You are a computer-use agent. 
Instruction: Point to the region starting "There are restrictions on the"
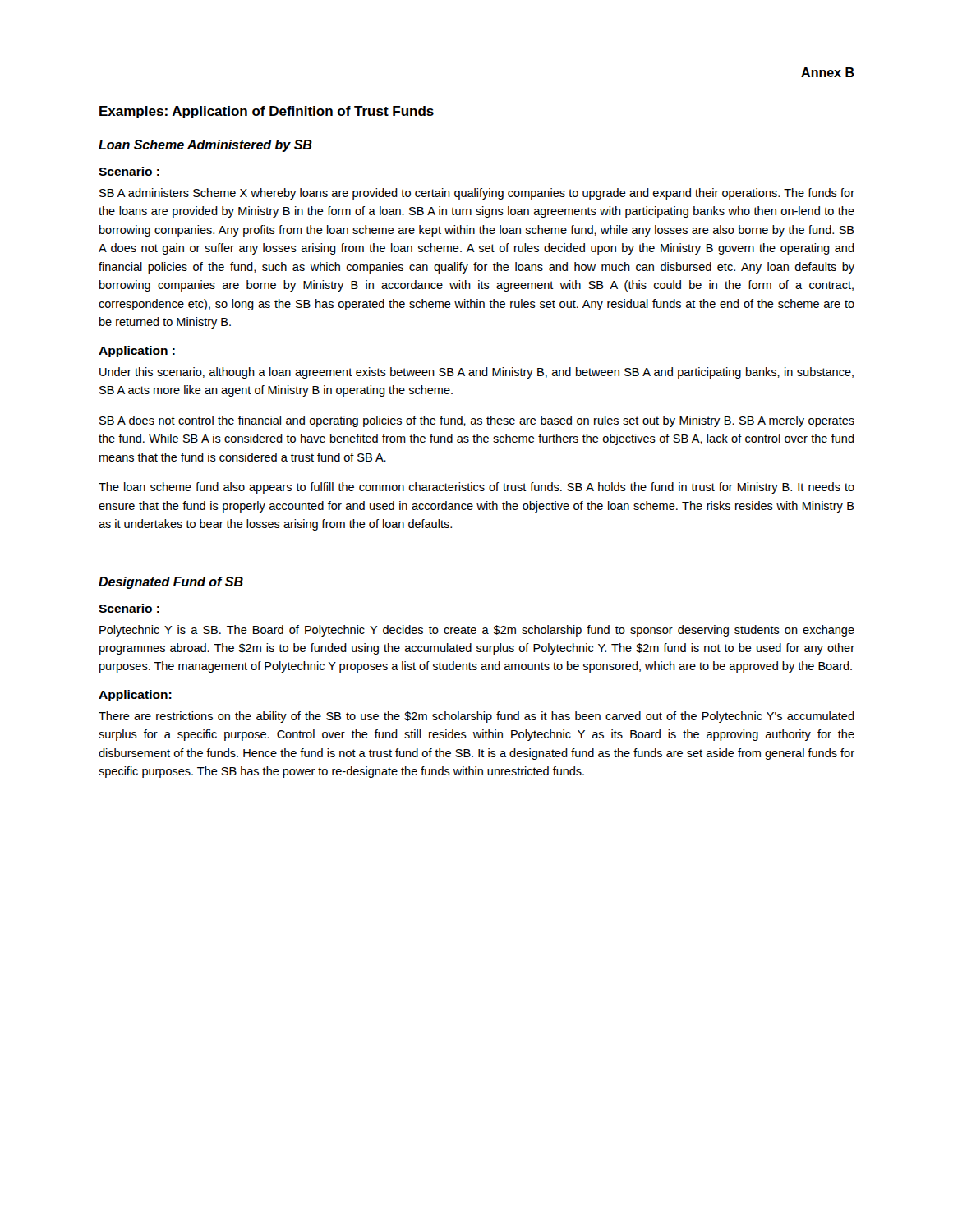[476, 744]
